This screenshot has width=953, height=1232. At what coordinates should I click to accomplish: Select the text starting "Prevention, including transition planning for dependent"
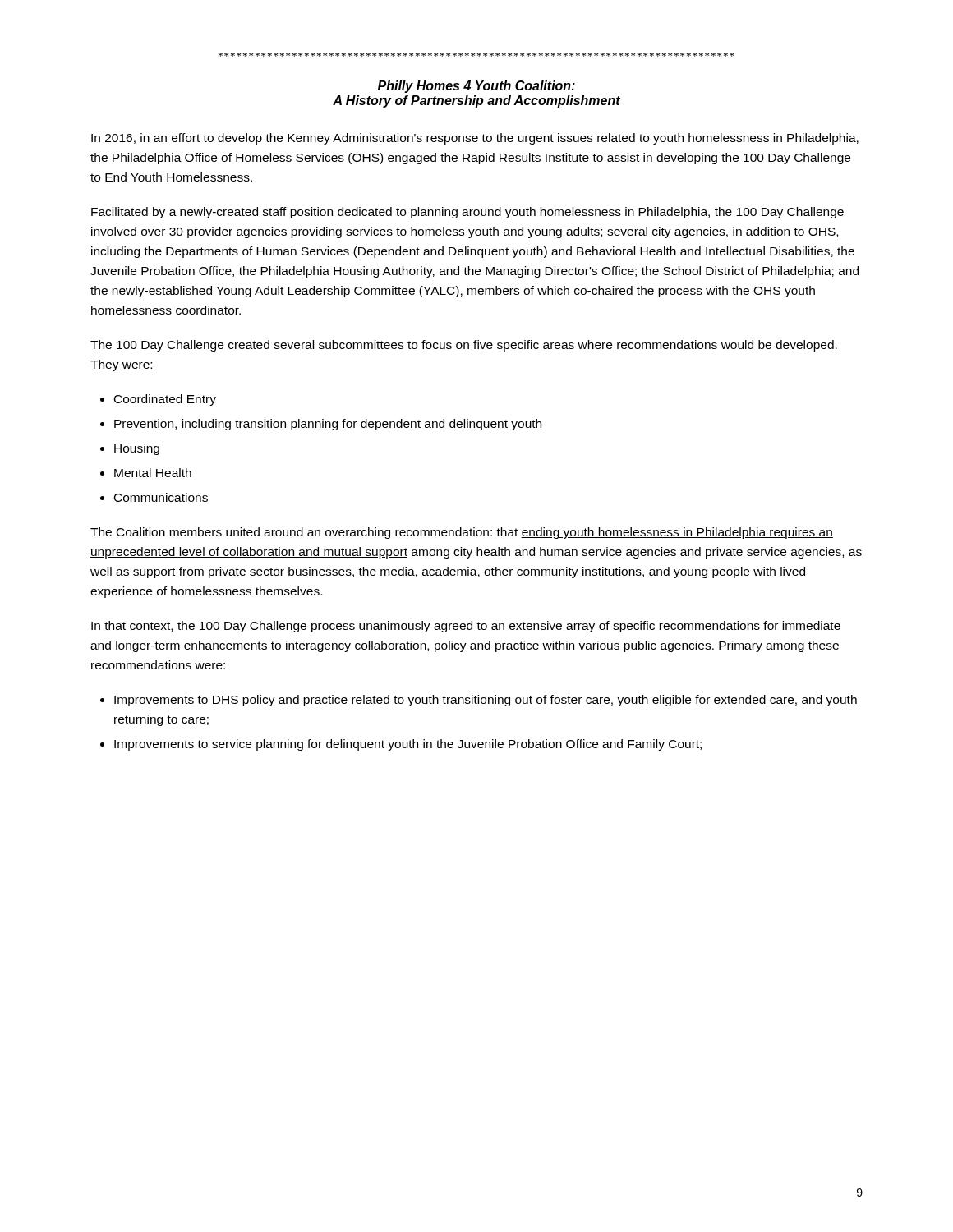(x=328, y=424)
